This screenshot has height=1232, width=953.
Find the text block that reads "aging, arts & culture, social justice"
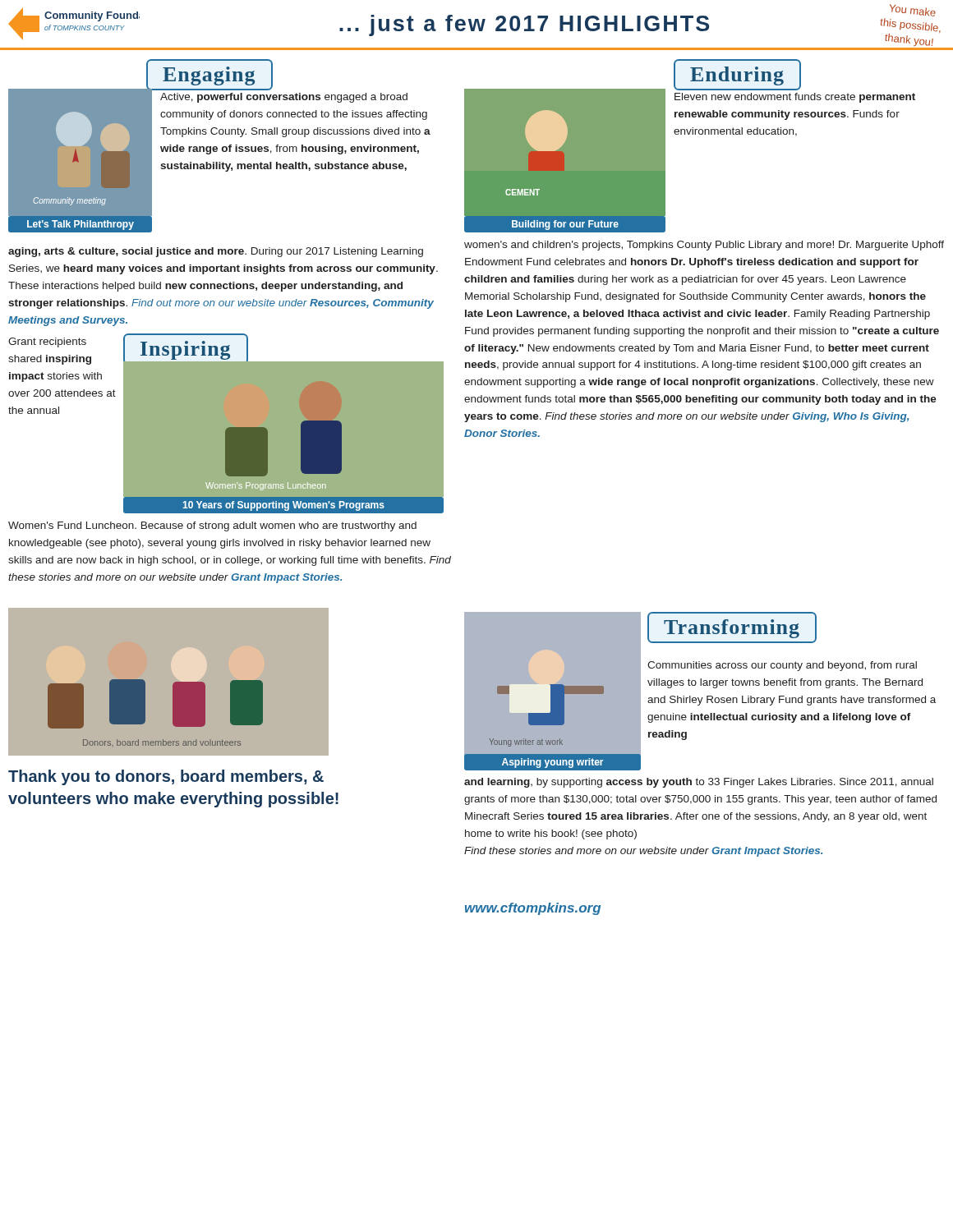(x=223, y=285)
